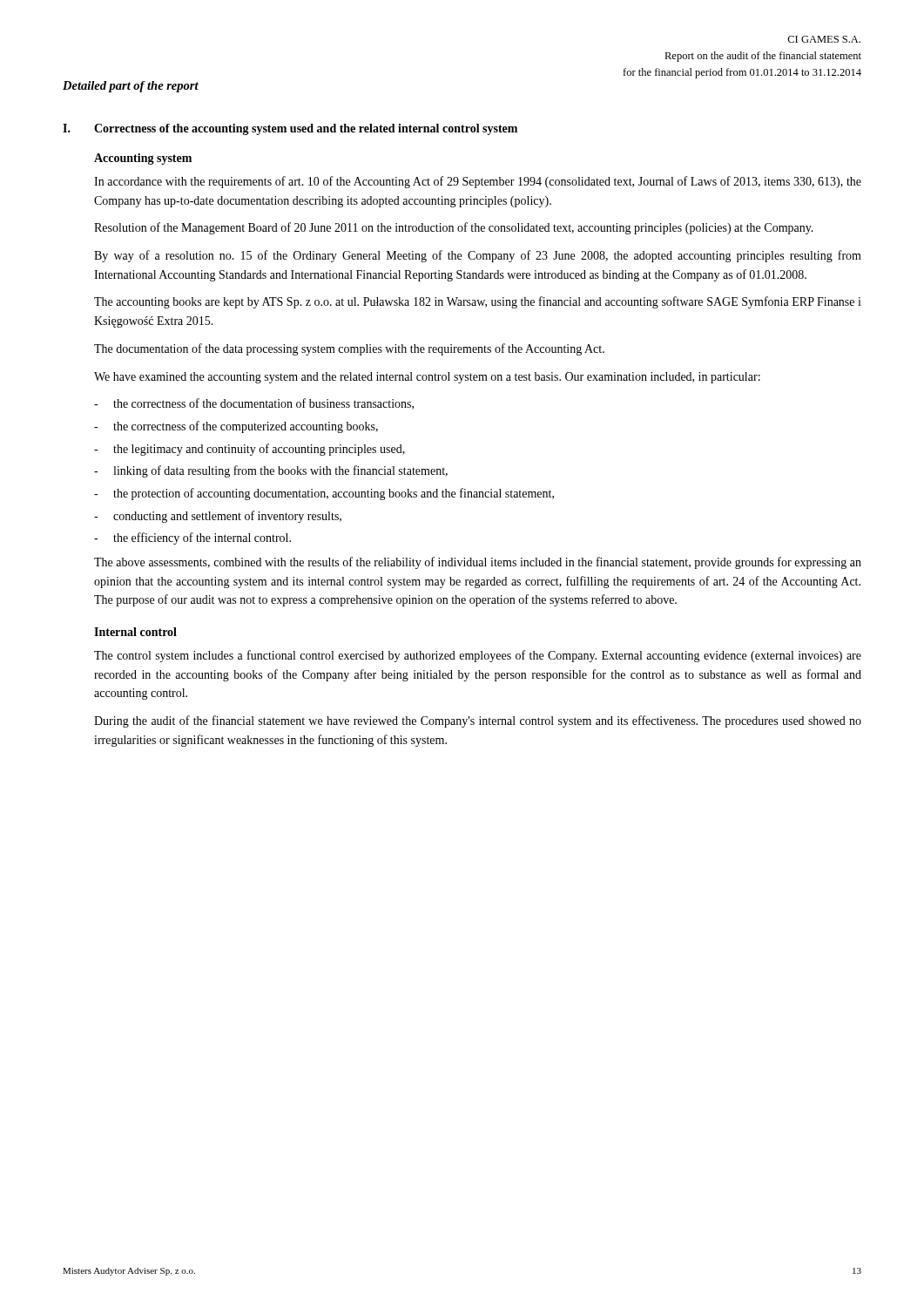This screenshot has width=924, height=1307.
Task: Find the block on this page that starts "Resolution of the Management"
Action: point(454,228)
